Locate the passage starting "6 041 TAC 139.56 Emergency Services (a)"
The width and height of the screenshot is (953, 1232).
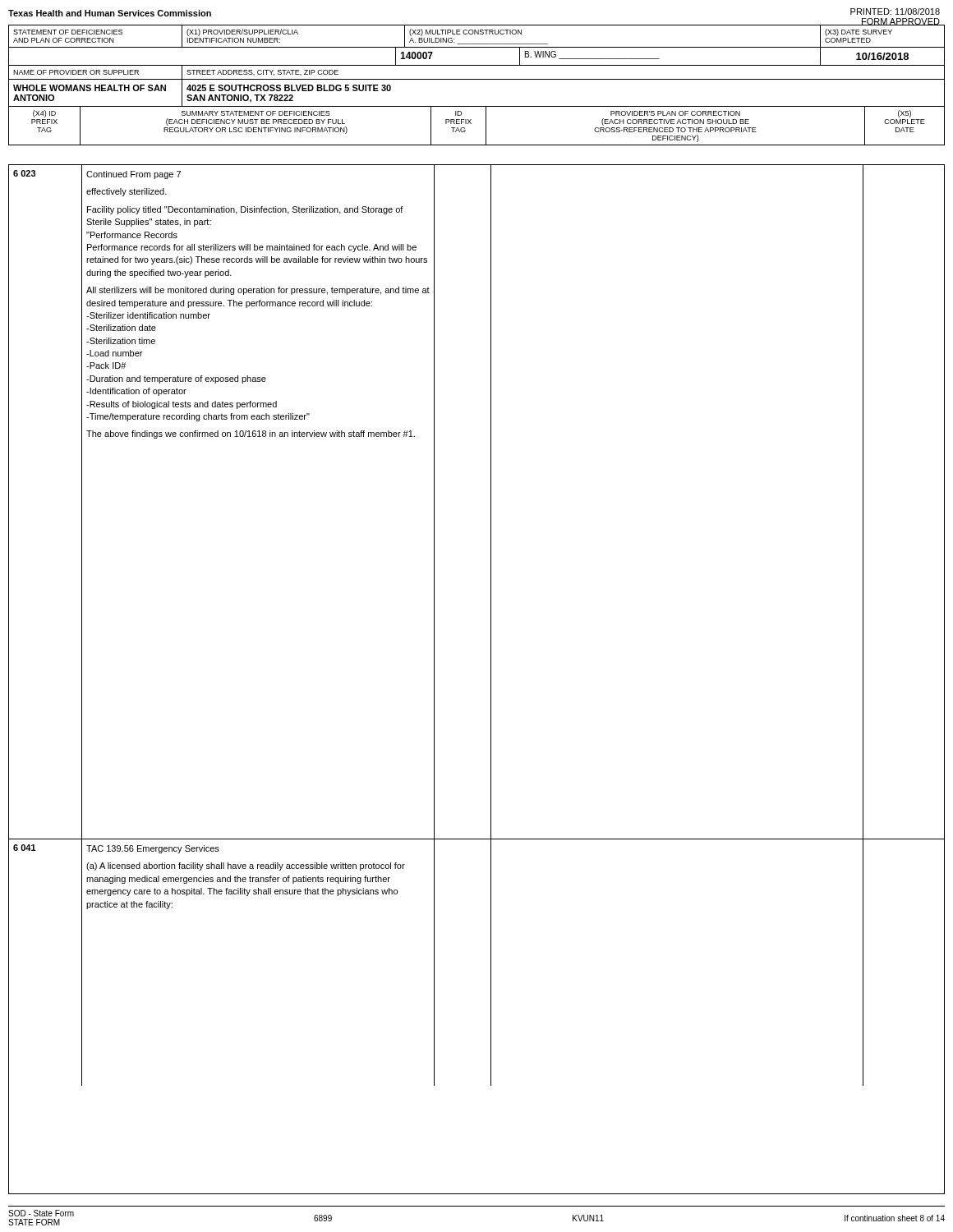tap(476, 963)
